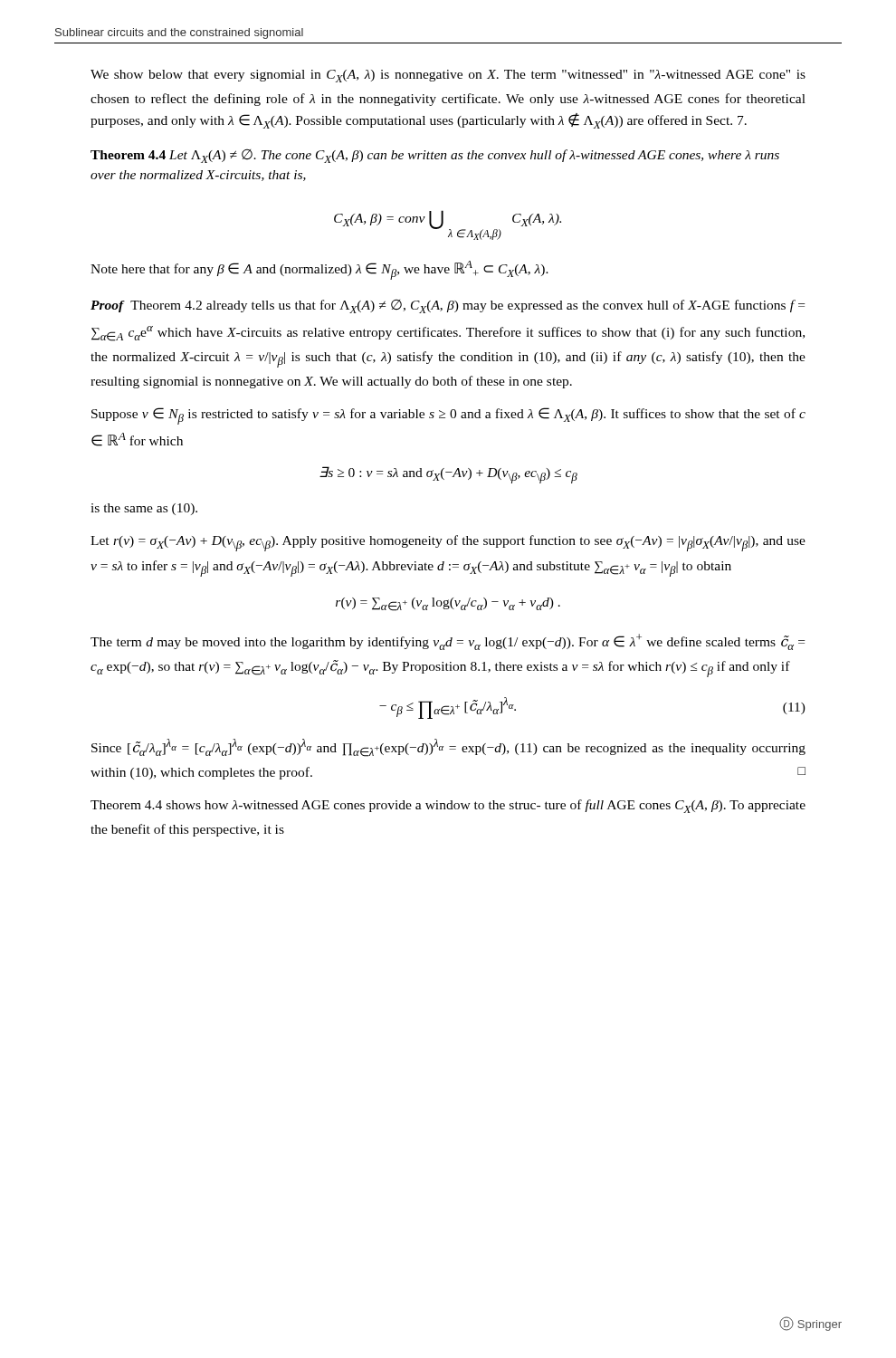Where is the passage that starts "Theorem 4.4 shows how λ-witnessed AGE cones"?

pos(448,817)
